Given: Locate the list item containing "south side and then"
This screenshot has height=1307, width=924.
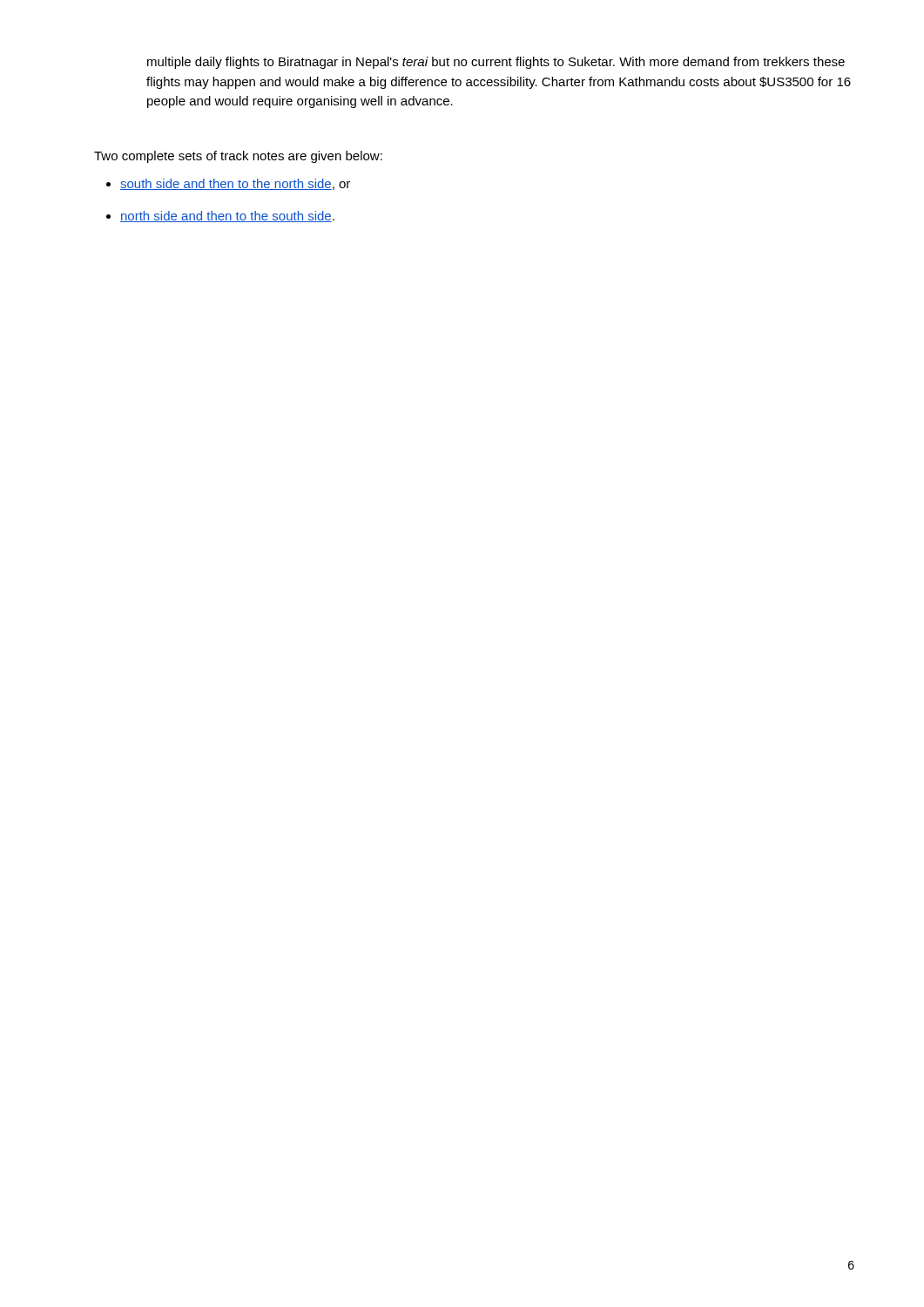Looking at the screenshot, I should pyautogui.click(x=235, y=183).
